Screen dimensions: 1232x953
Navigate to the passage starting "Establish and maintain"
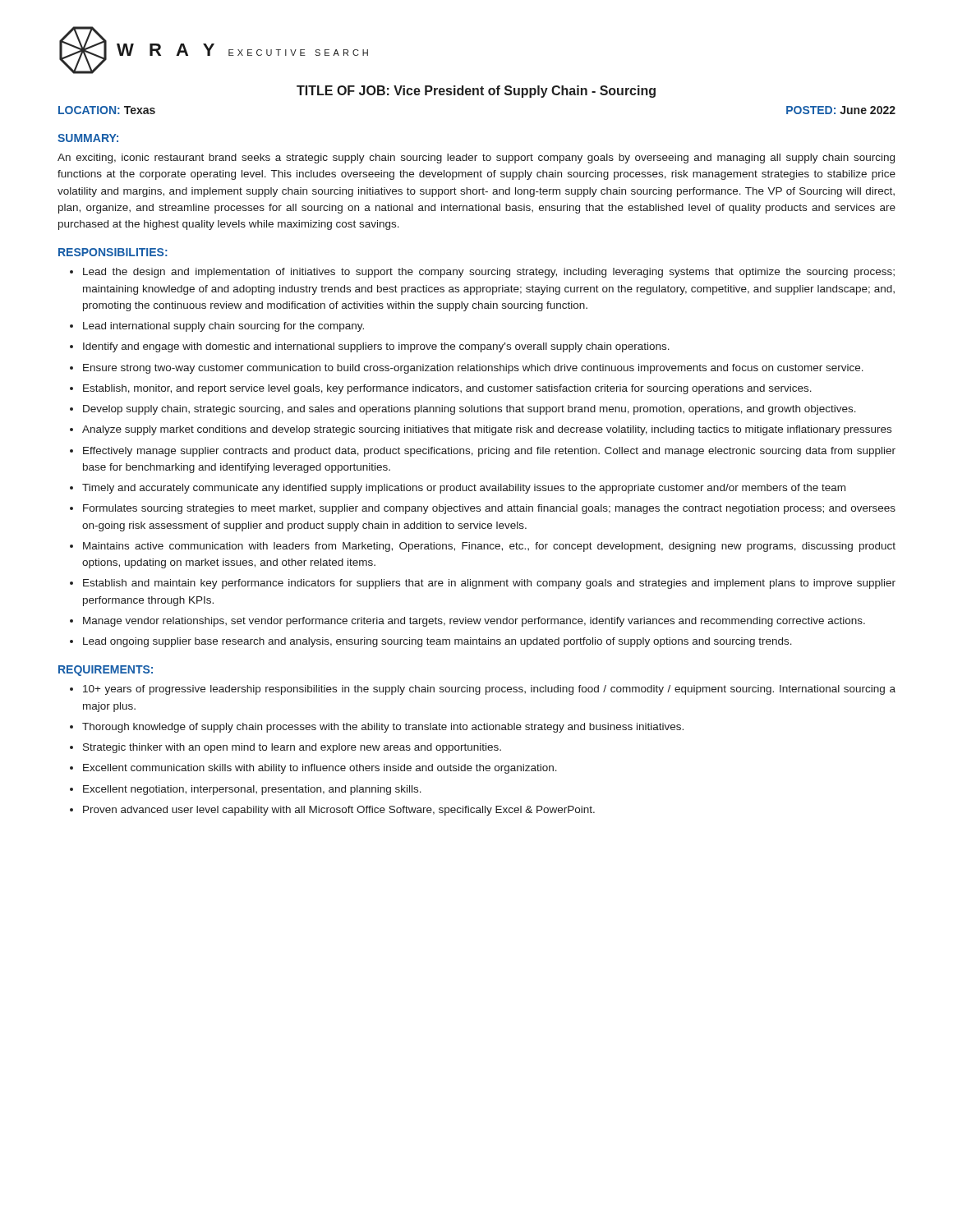coord(489,591)
